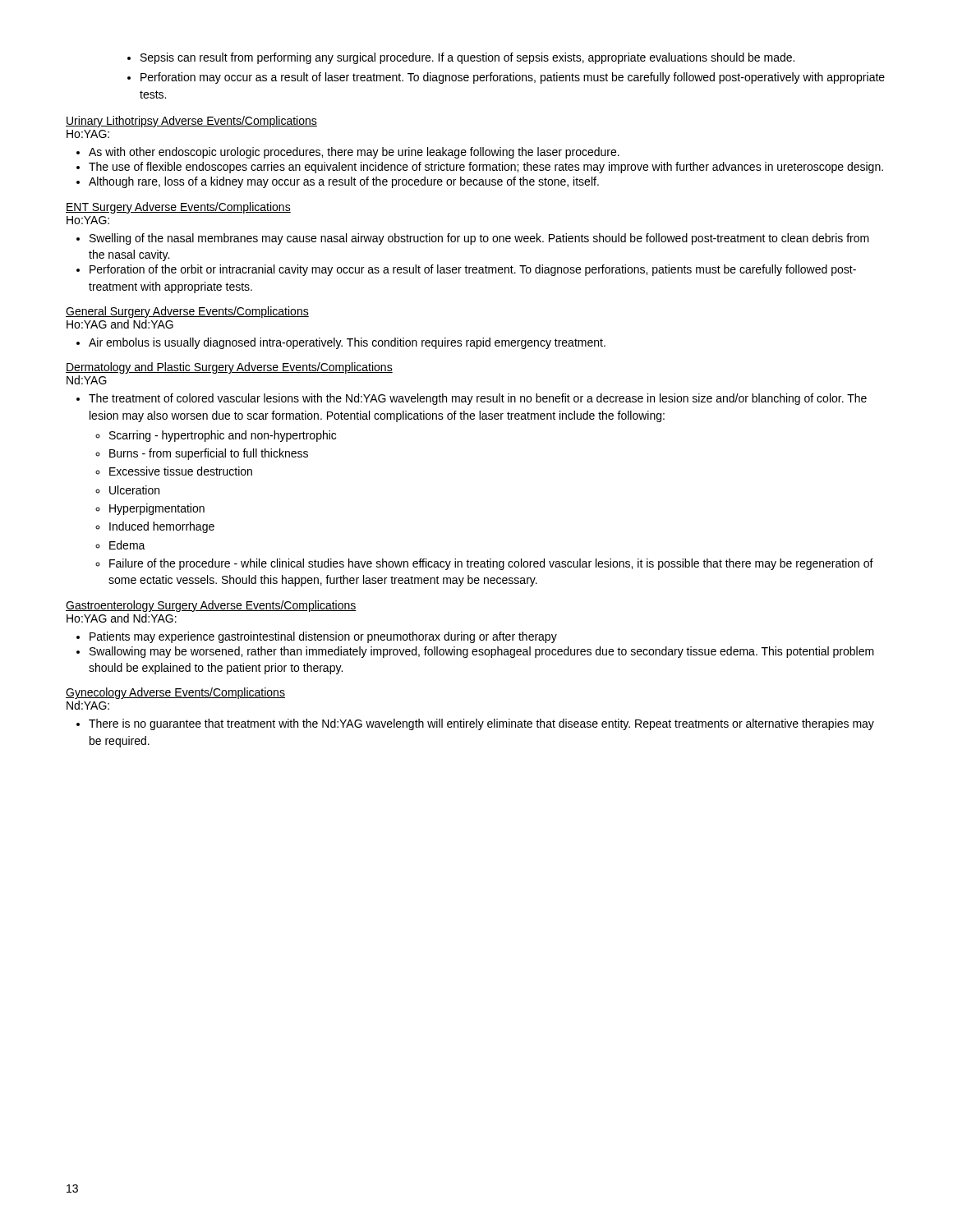953x1232 pixels.
Task: Click the passage that begins "There is no guarantee"
Action: pyautogui.click(x=476, y=732)
